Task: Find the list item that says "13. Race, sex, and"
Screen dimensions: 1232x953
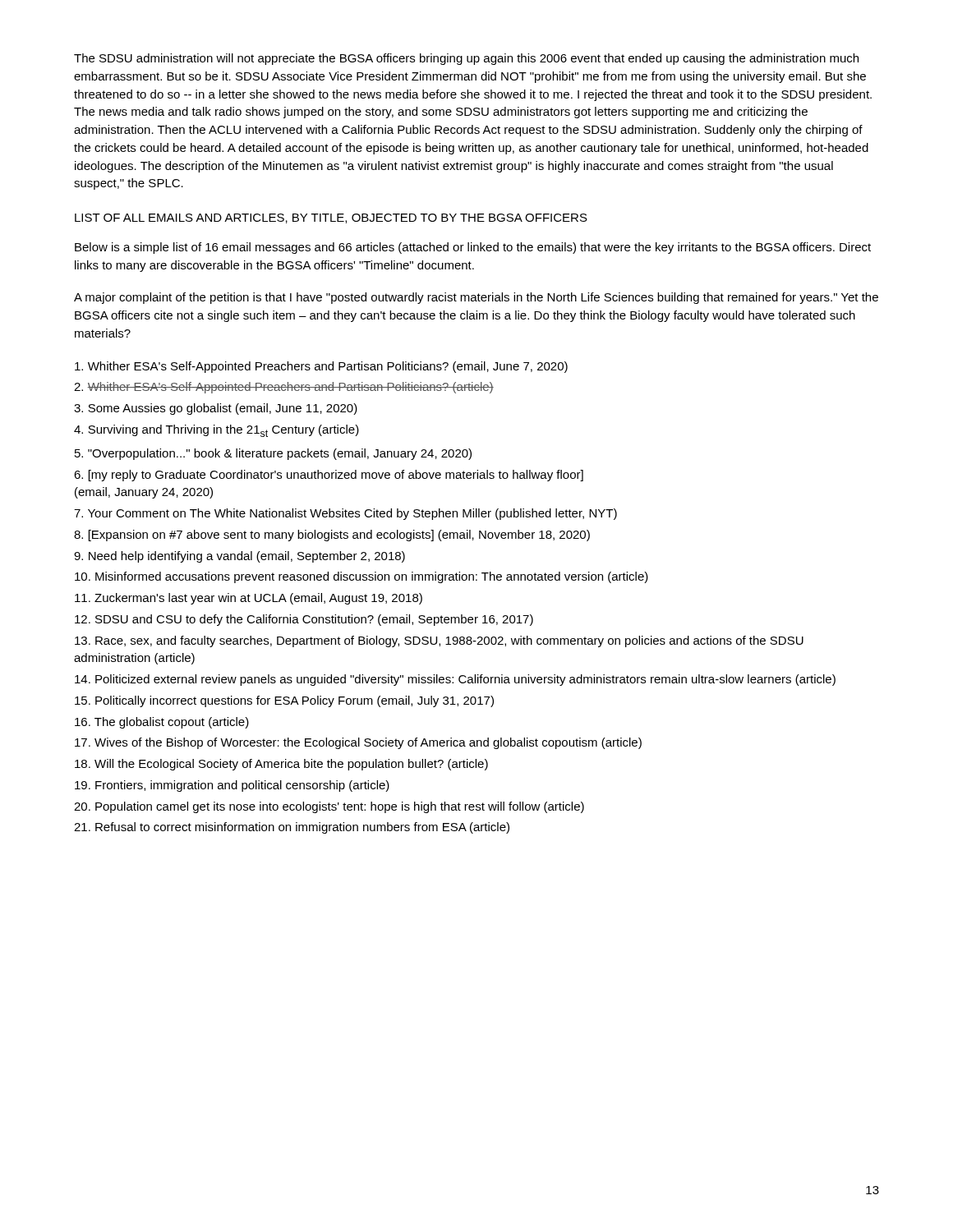Action: pos(439,649)
